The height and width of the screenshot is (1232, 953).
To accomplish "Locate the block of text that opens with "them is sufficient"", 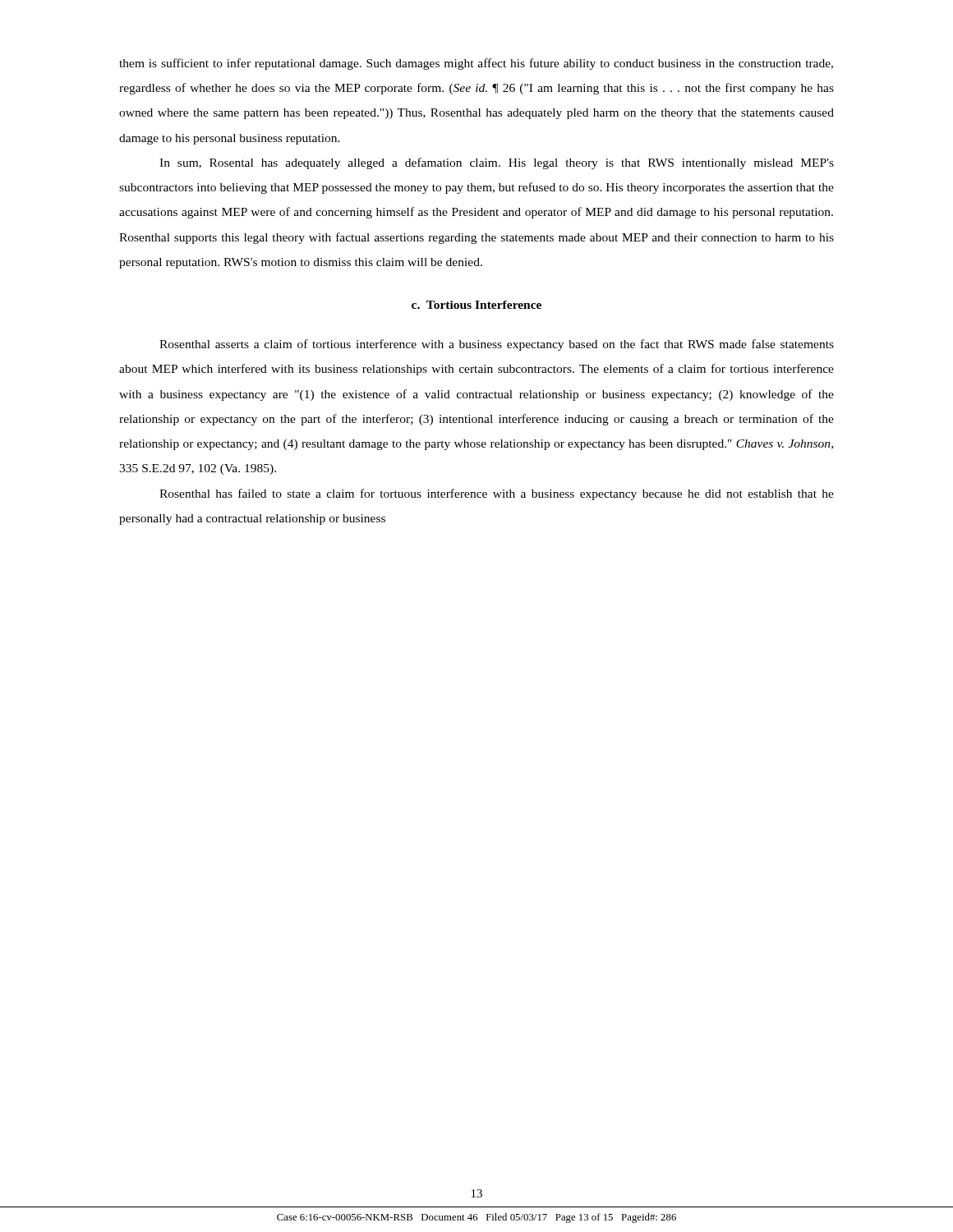I will (x=476, y=101).
